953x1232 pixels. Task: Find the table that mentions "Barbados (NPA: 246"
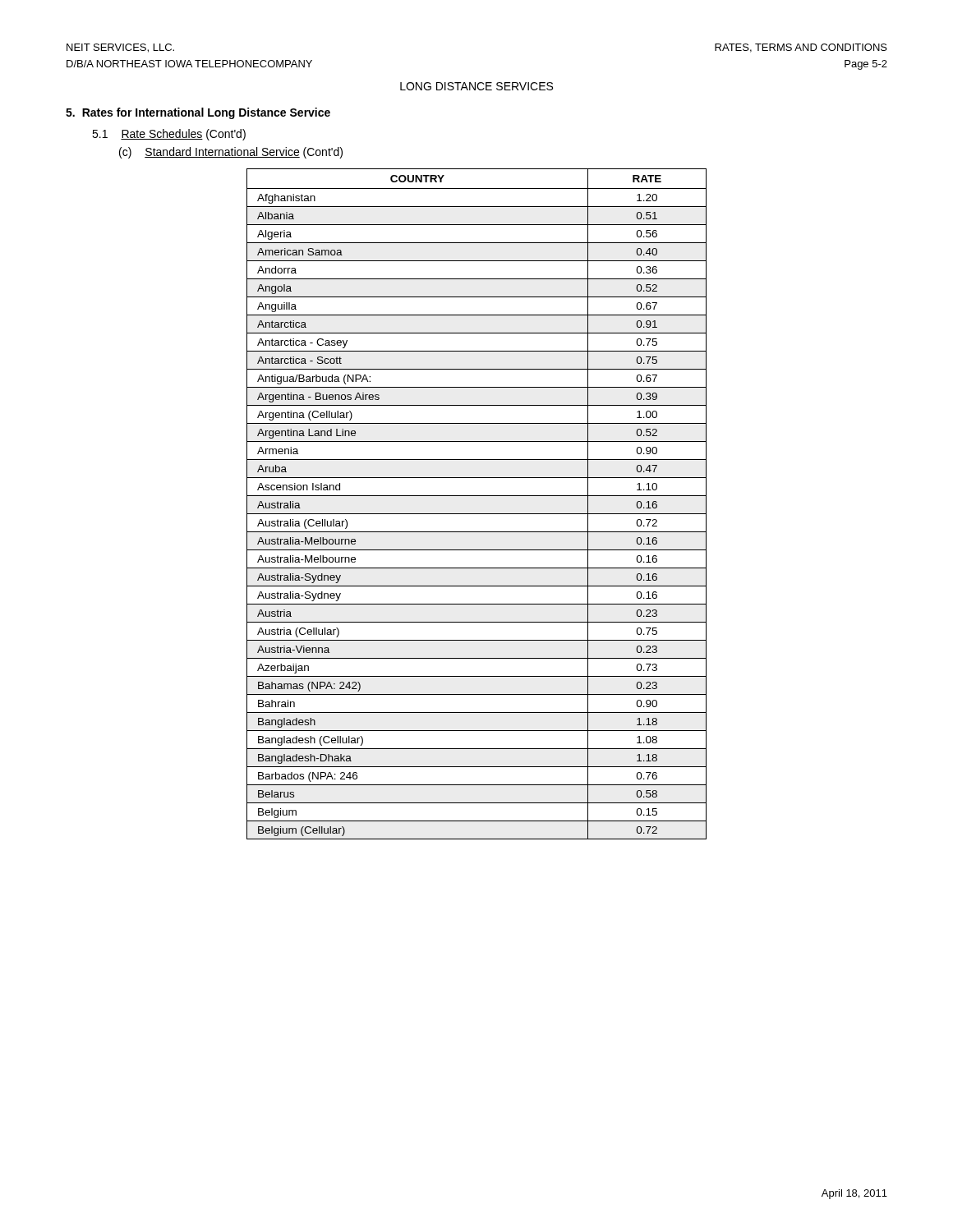[476, 504]
